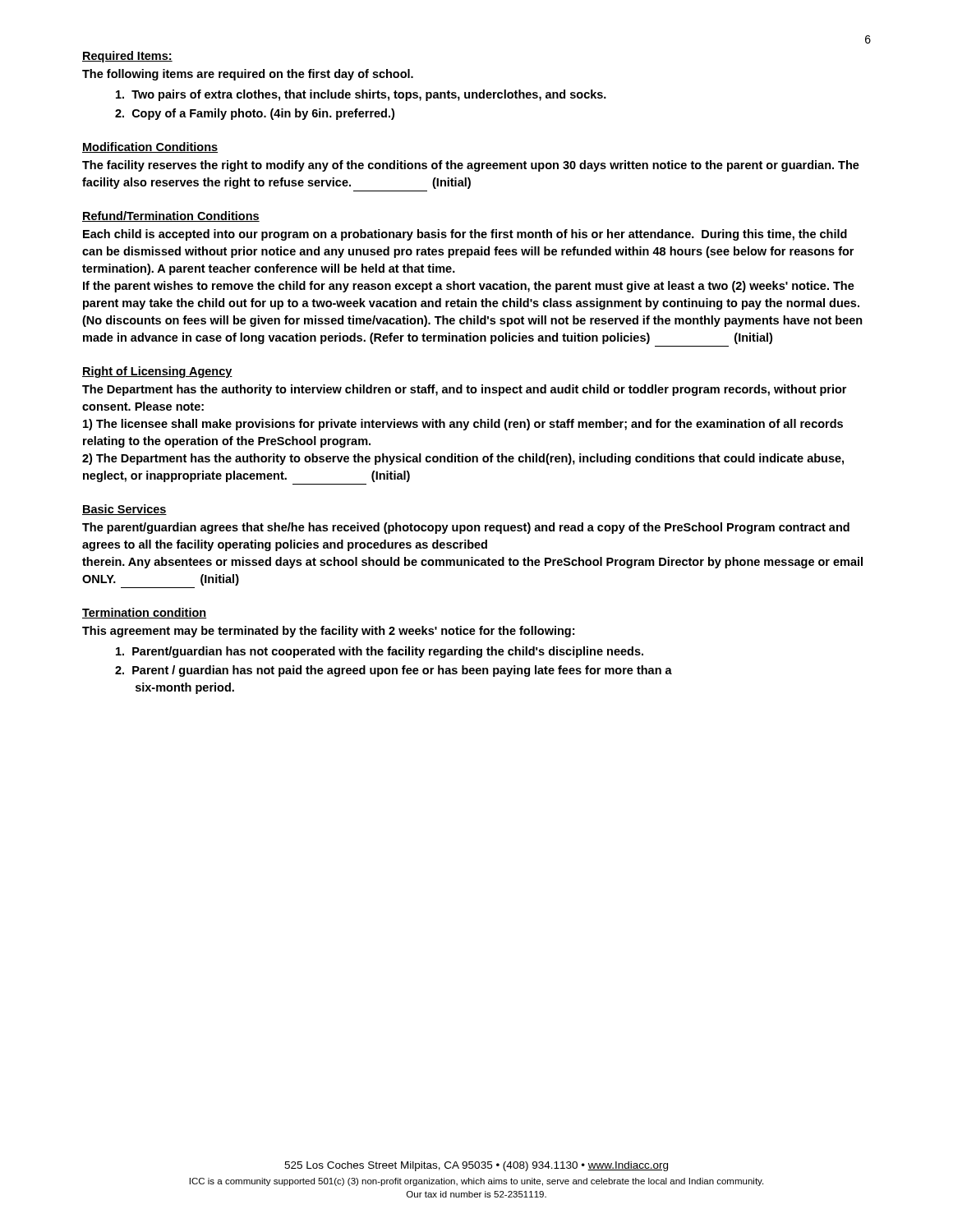953x1232 pixels.
Task: Locate the text block that reads "The following items are required on the"
Action: 248,74
